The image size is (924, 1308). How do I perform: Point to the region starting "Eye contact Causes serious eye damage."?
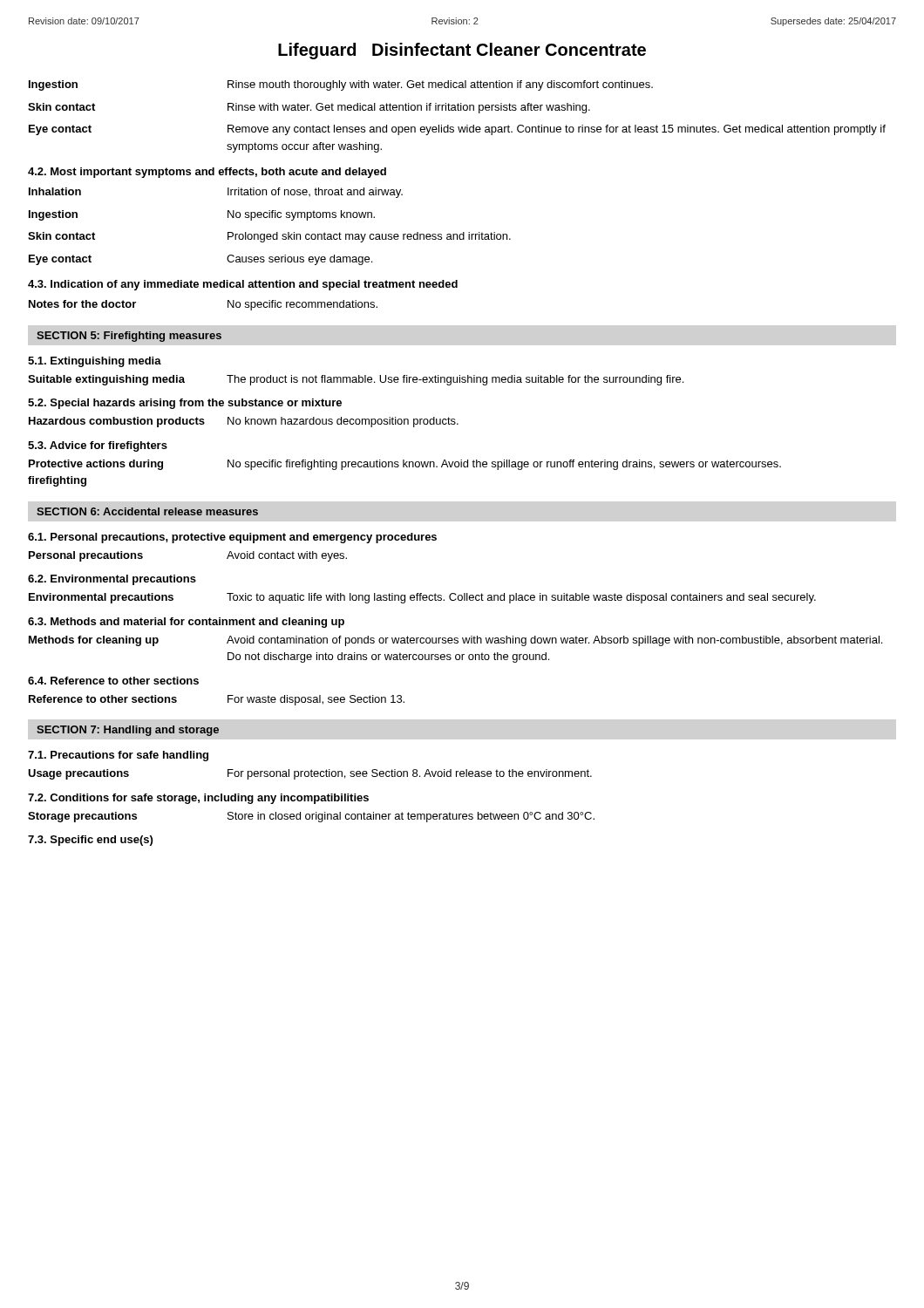[58, 259]
